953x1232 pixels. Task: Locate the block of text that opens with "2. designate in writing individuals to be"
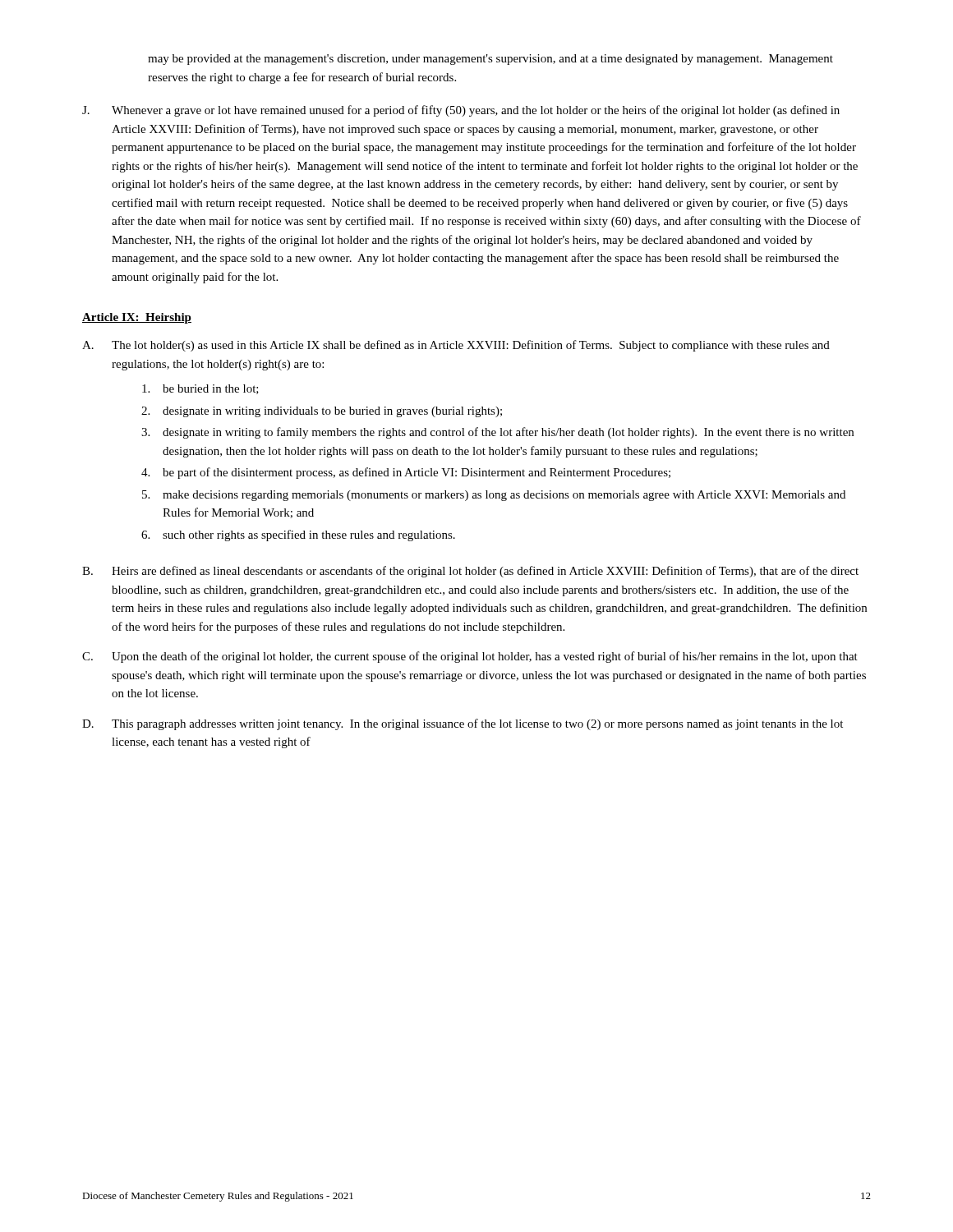click(x=506, y=411)
